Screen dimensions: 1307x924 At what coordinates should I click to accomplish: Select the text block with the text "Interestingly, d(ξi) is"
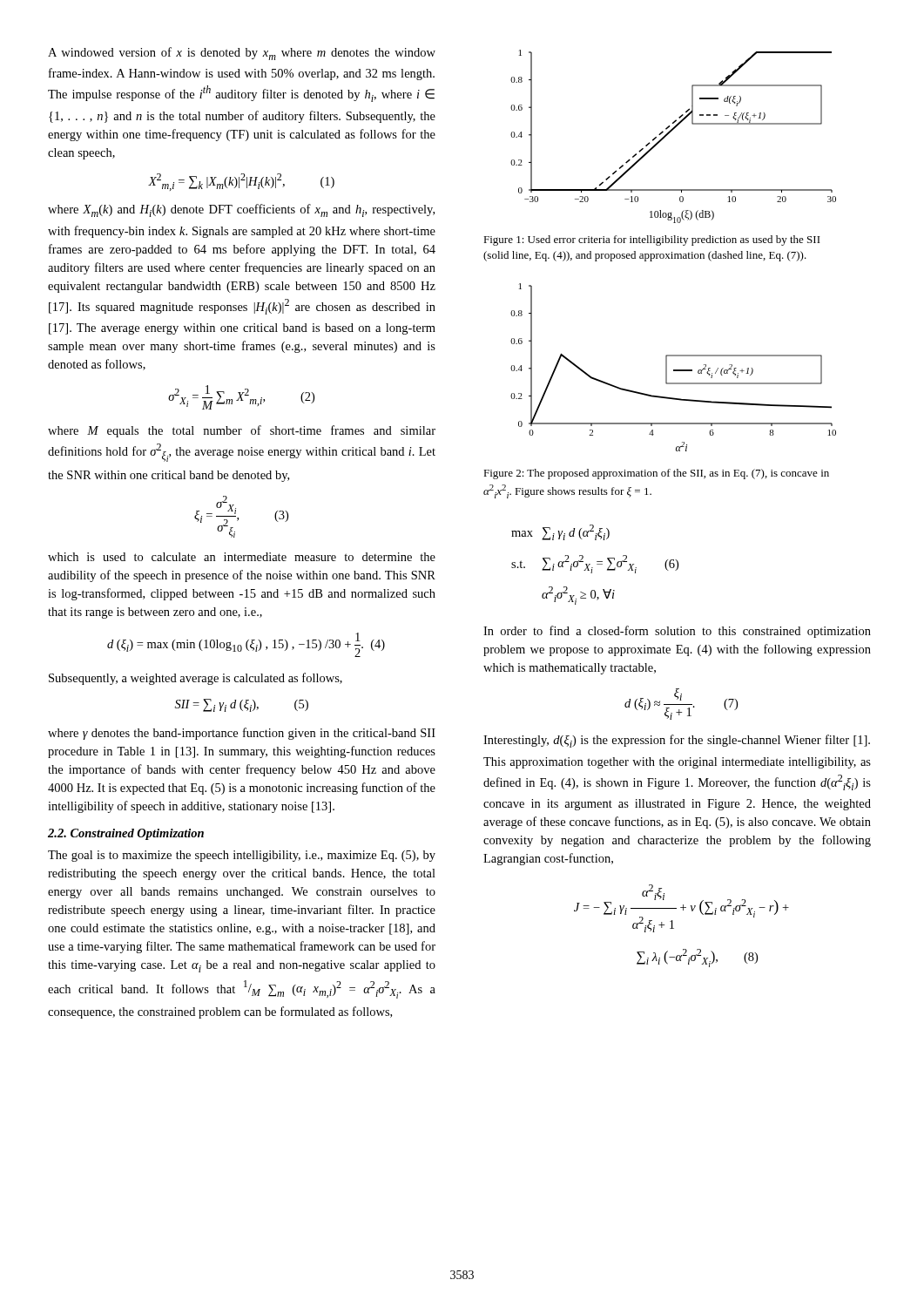[677, 799]
